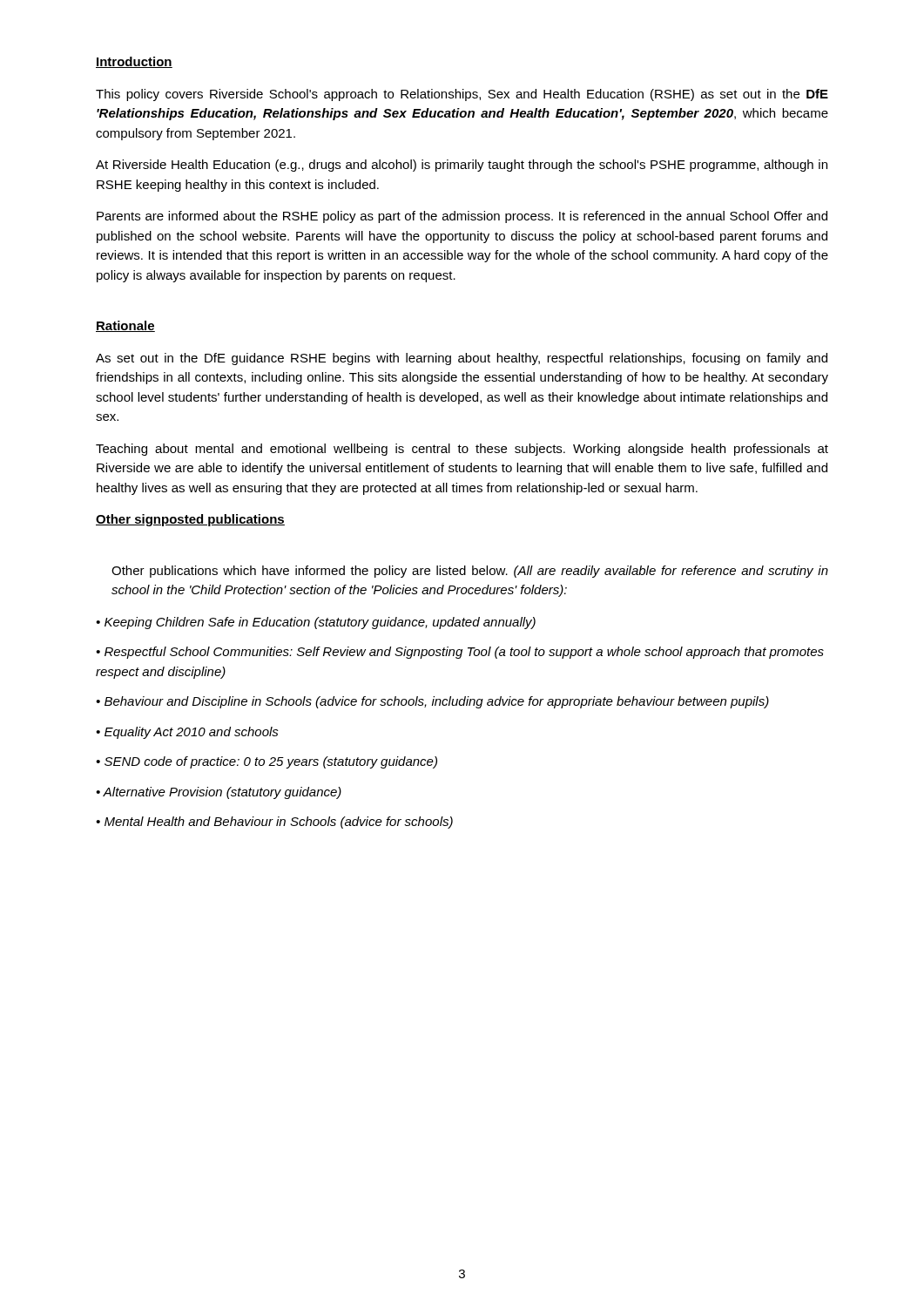
Task: Select the passage starting "This policy covers Riverside School's approach"
Action: pos(462,113)
